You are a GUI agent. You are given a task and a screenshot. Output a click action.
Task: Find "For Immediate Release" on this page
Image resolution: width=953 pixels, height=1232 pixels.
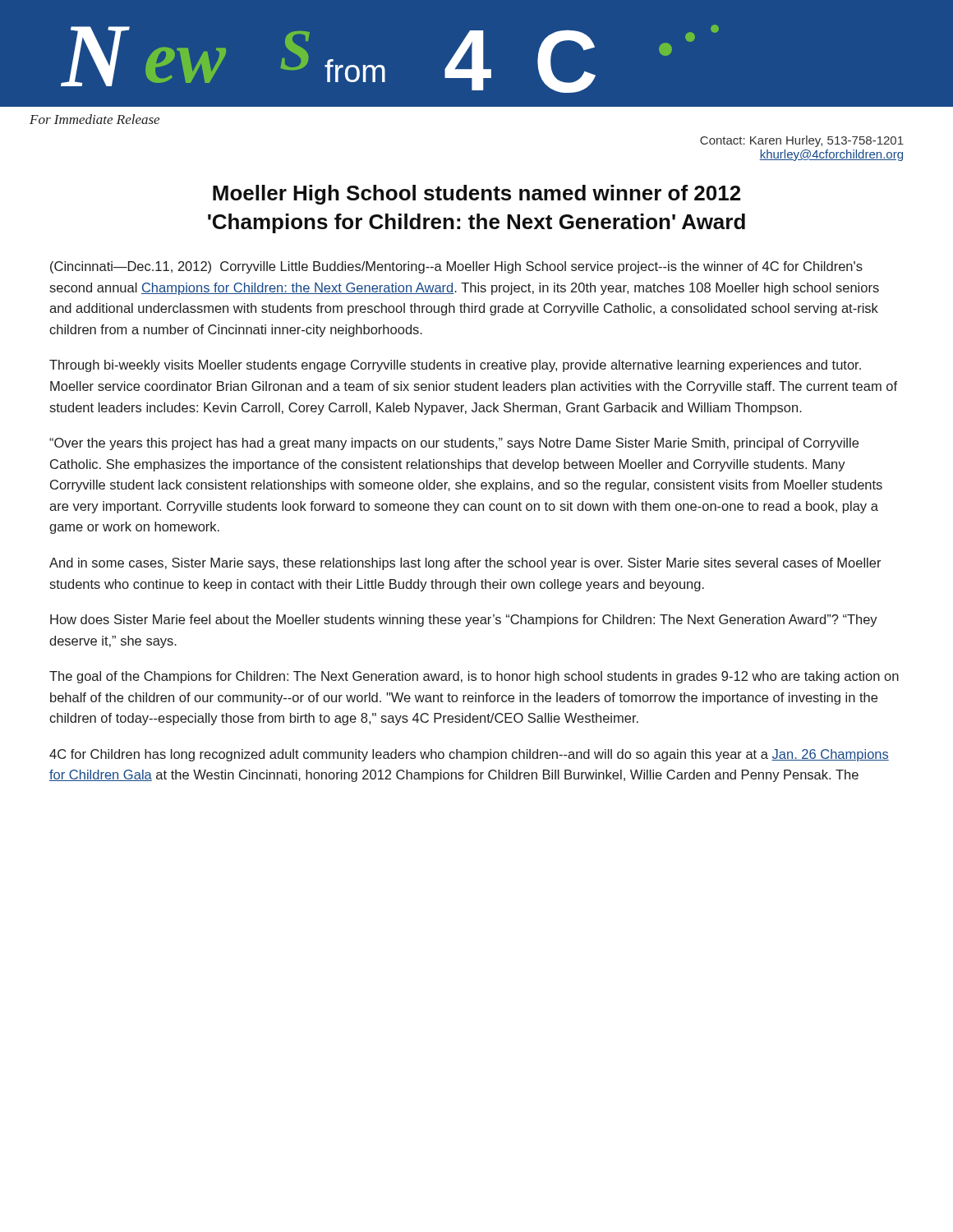click(95, 120)
